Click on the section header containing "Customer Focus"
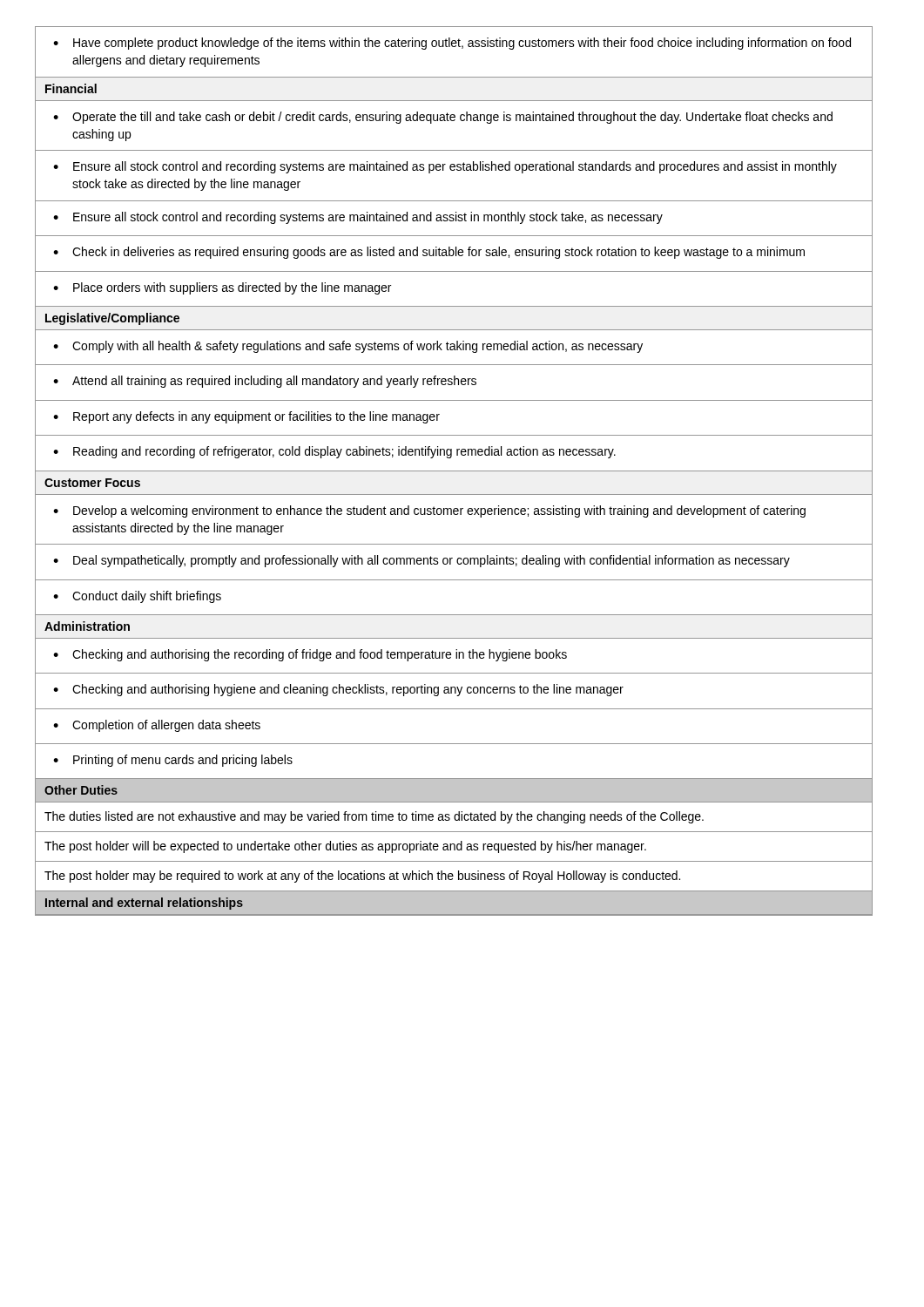 click(x=93, y=482)
